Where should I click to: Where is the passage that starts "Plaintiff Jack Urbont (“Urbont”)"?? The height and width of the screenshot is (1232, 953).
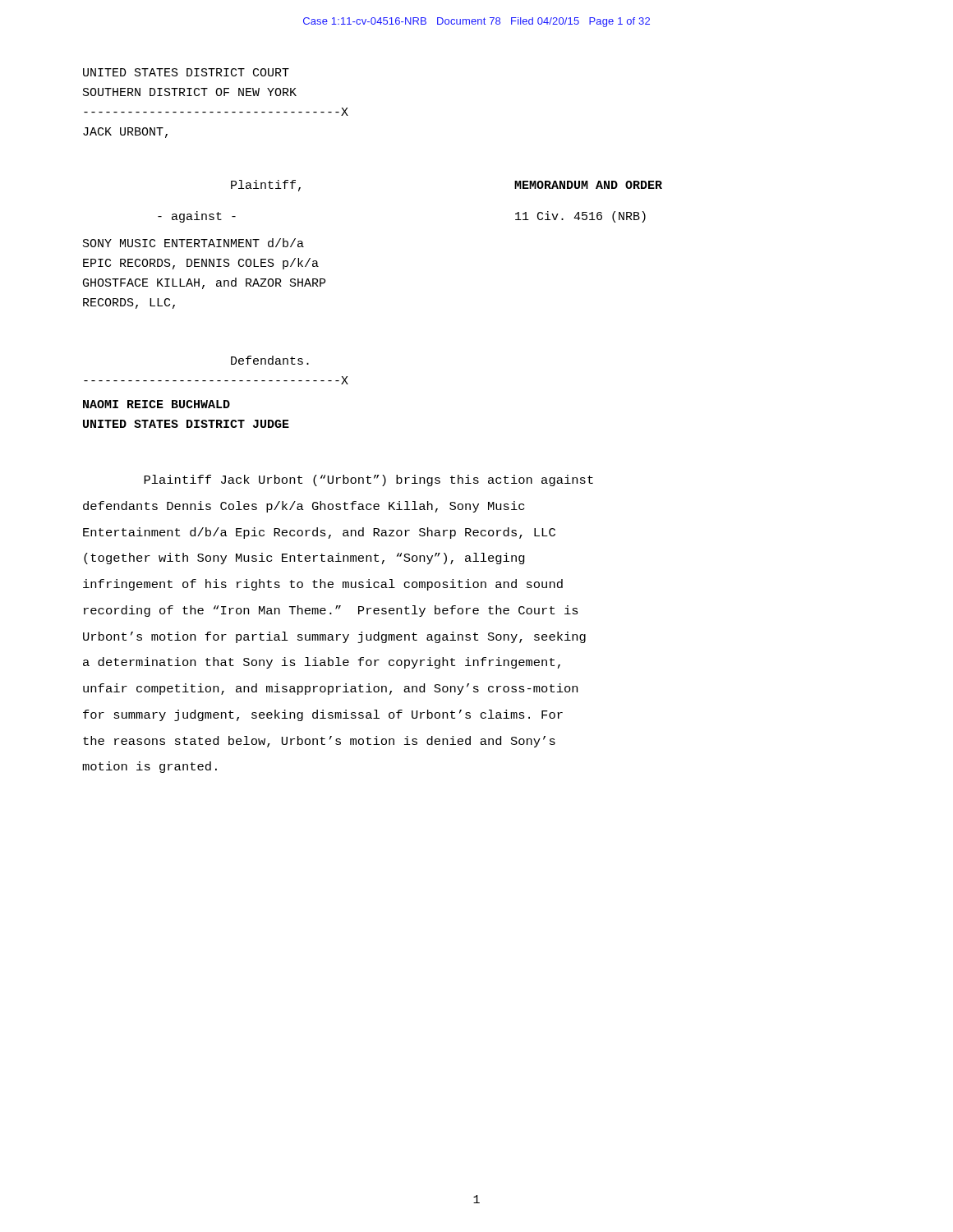click(338, 624)
